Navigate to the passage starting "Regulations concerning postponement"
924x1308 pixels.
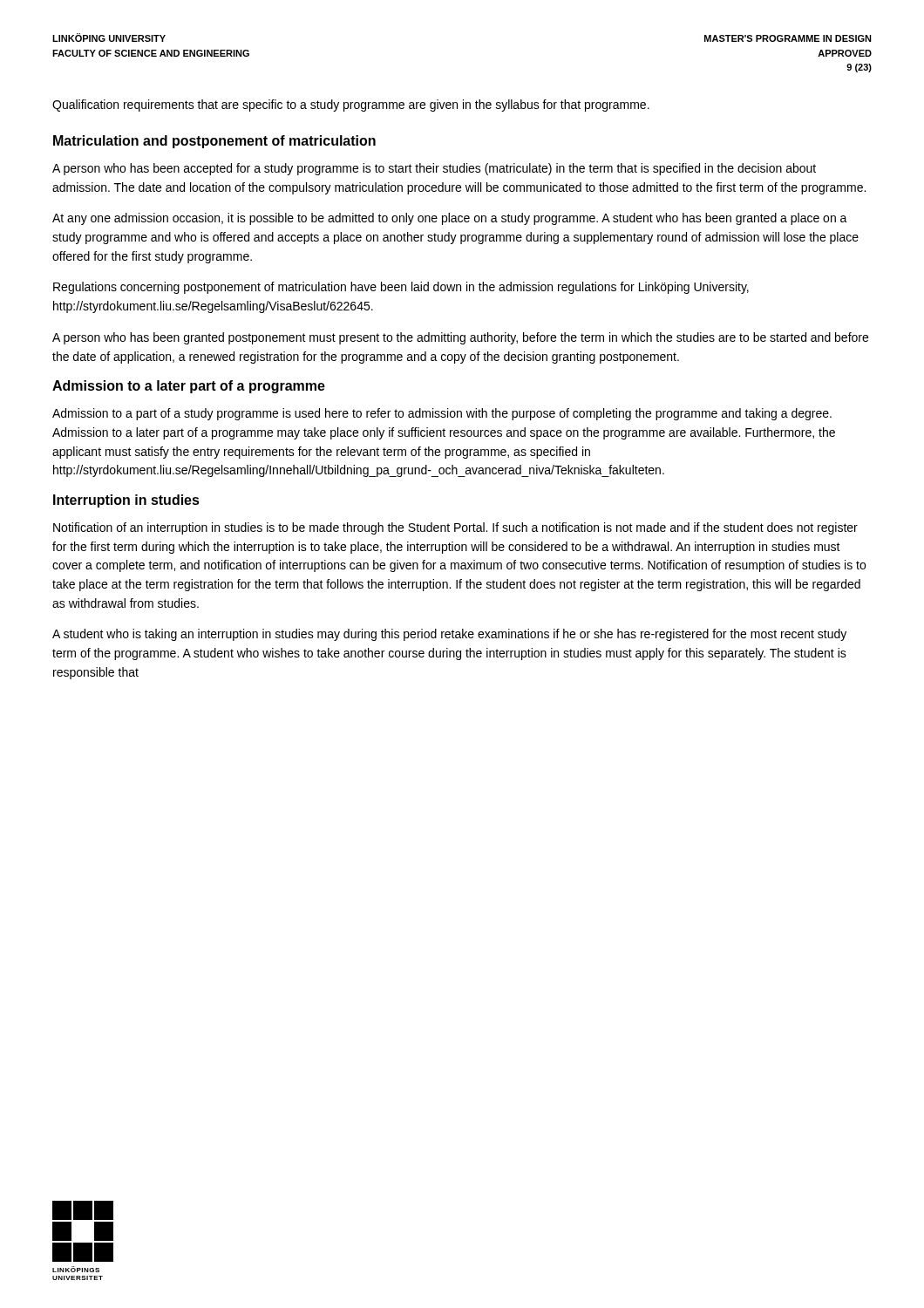(x=401, y=297)
